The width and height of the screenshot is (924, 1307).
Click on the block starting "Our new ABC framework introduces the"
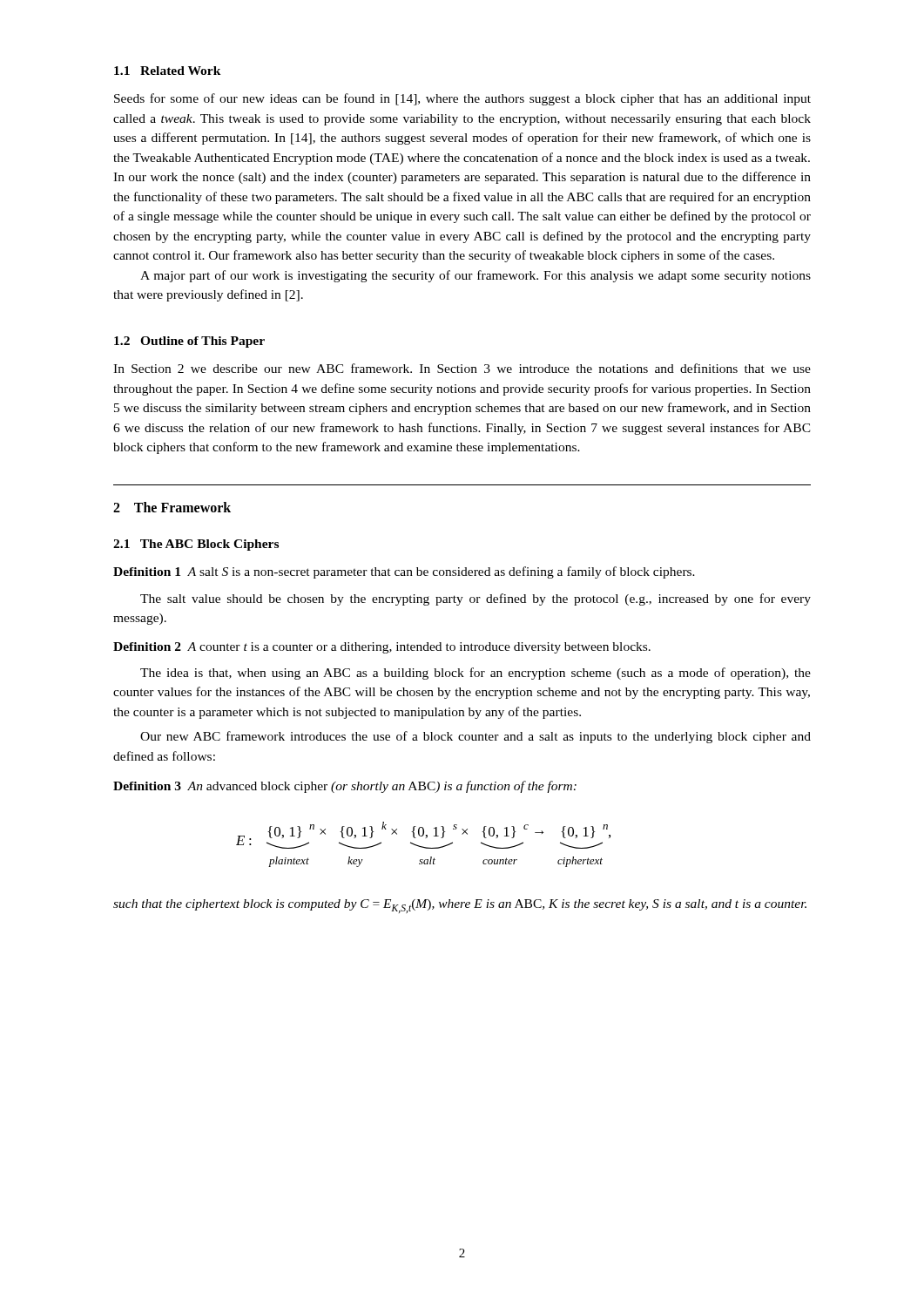coord(462,746)
